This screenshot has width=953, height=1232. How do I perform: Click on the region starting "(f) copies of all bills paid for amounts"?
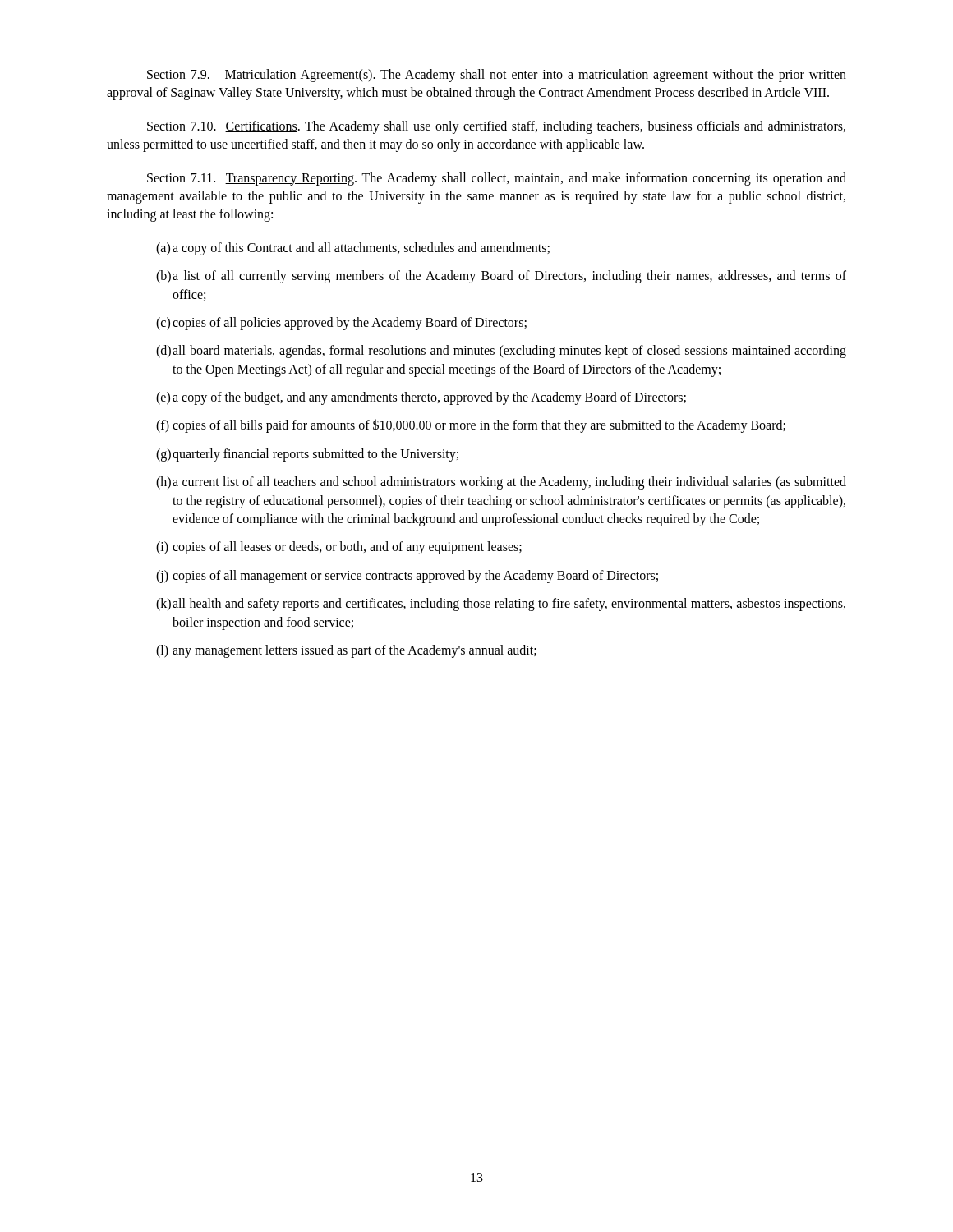tap(476, 426)
